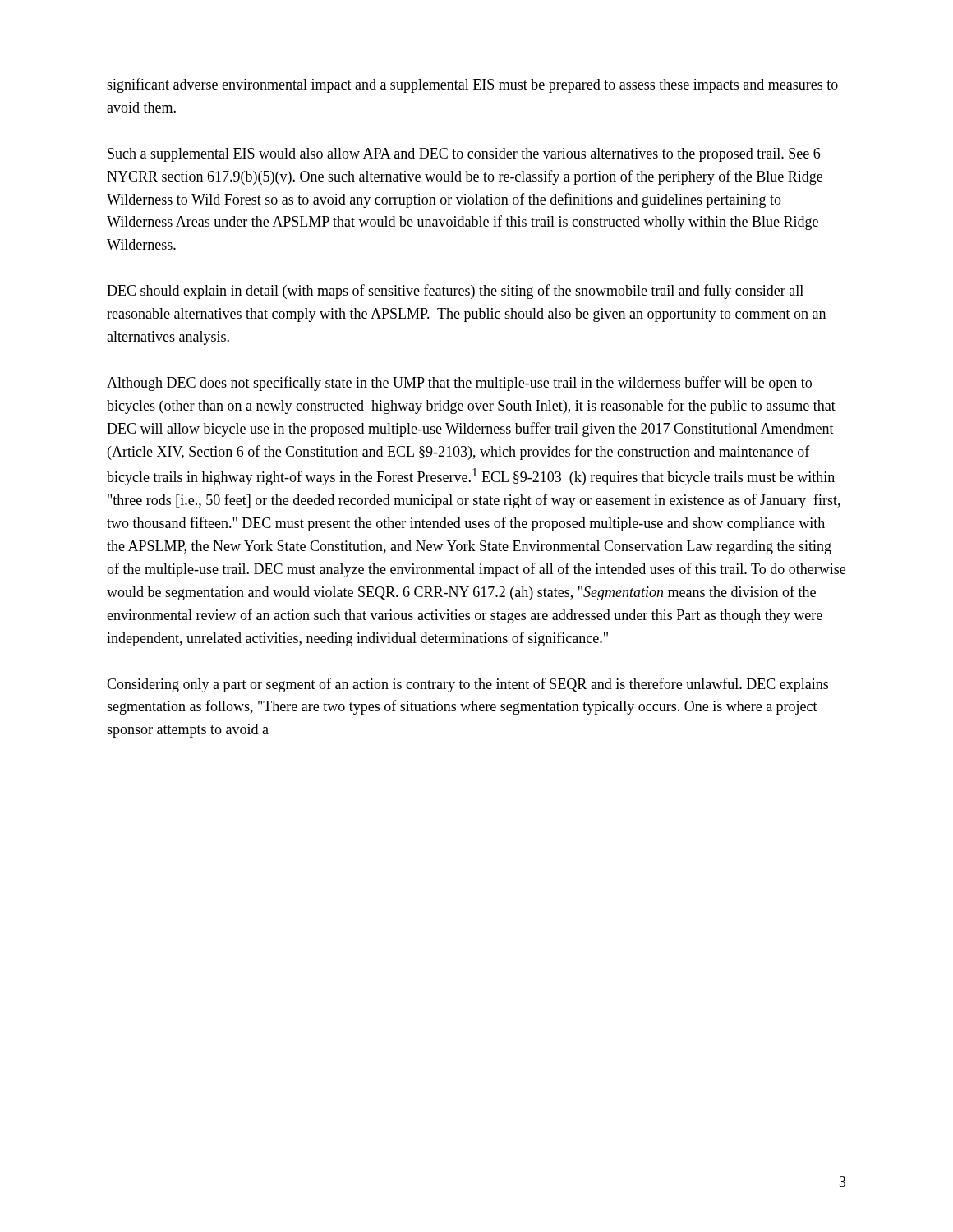
Task: Click the passage that begins "DEC should explain in detail"
Action: coord(466,314)
